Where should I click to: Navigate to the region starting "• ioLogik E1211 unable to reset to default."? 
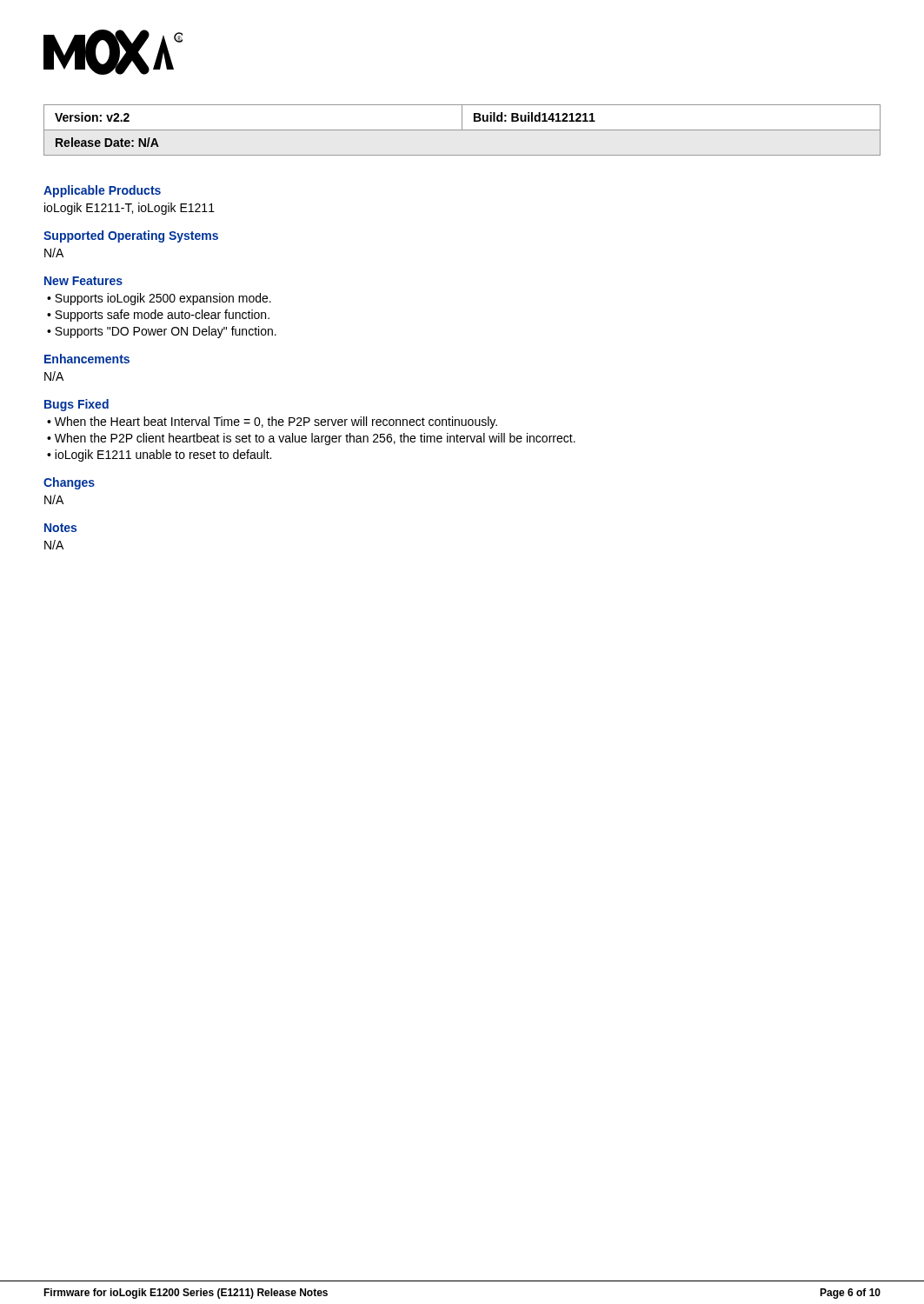pyautogui.click(x=160, y=455)
